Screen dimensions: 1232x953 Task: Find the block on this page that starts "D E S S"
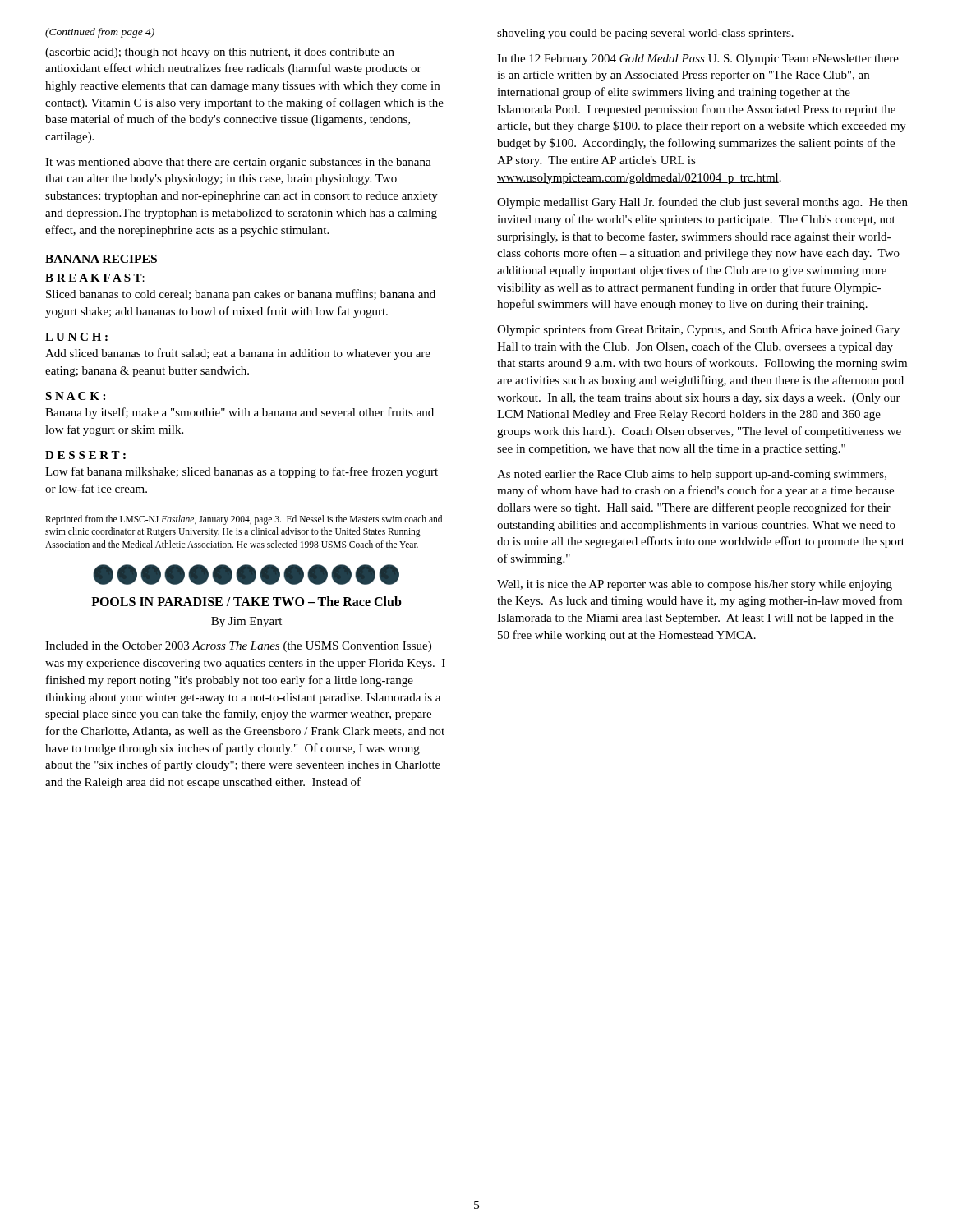point(246,472)
